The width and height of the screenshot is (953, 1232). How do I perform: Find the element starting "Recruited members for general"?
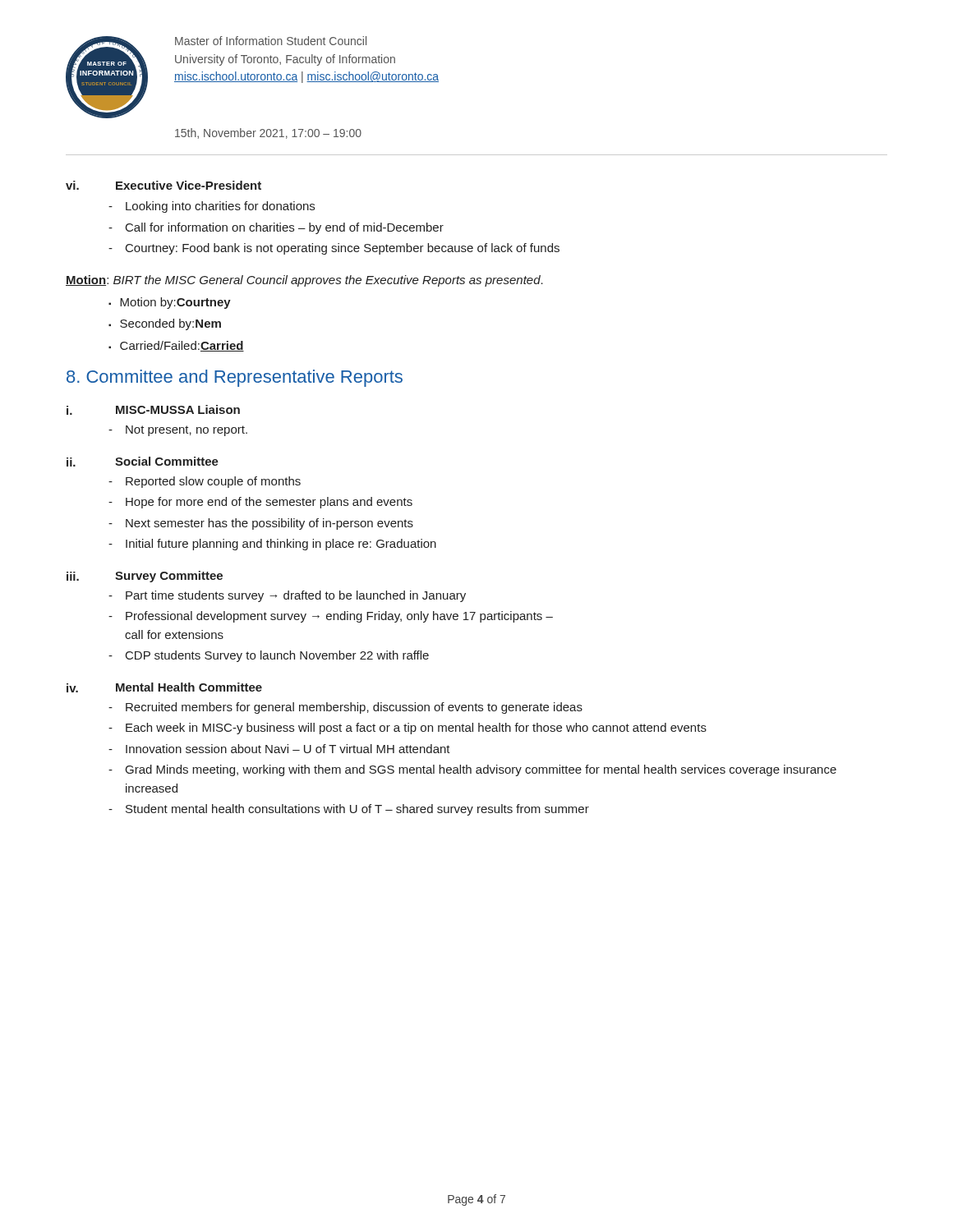354,706
